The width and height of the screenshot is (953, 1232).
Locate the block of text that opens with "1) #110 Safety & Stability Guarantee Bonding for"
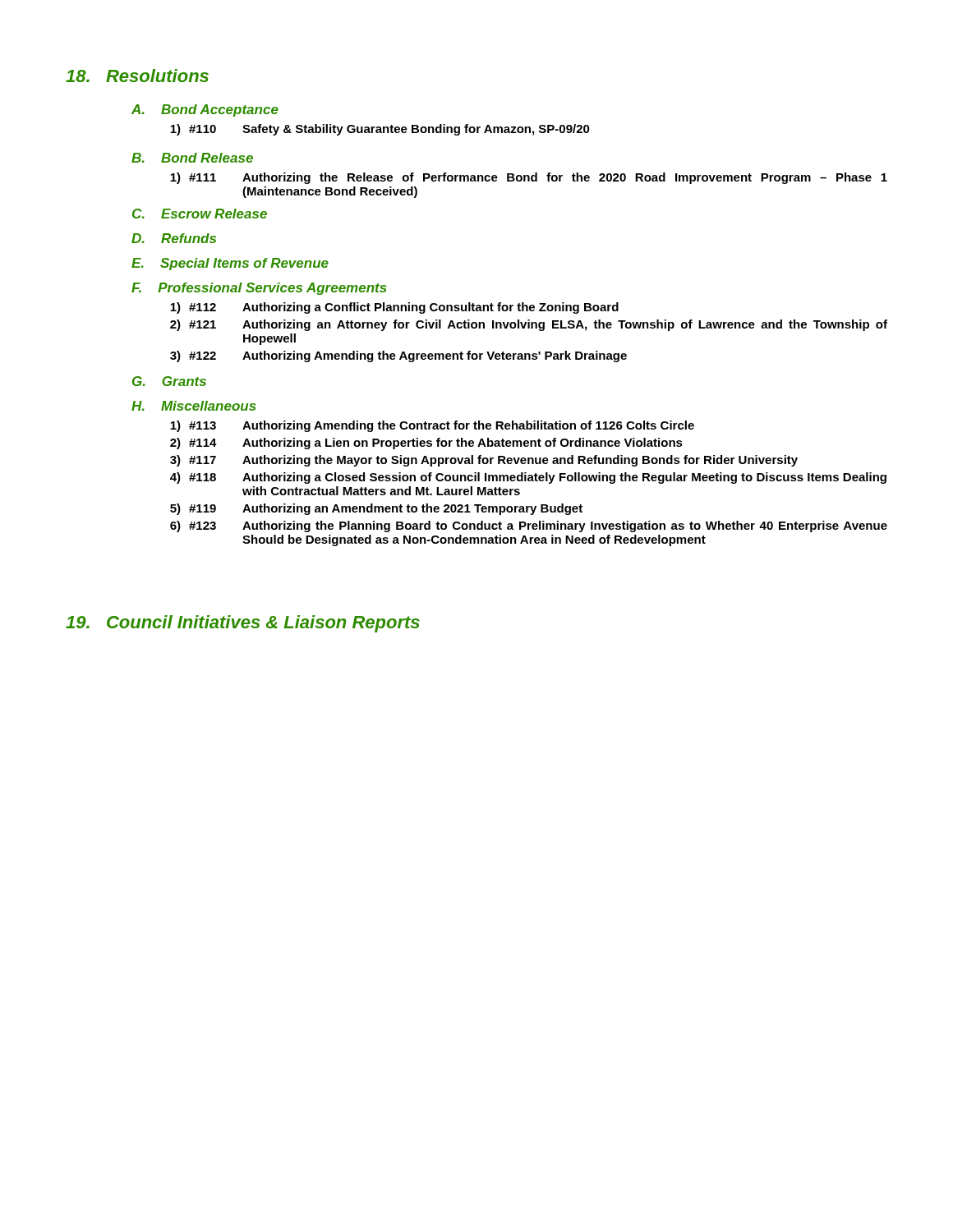pos(509,129)
